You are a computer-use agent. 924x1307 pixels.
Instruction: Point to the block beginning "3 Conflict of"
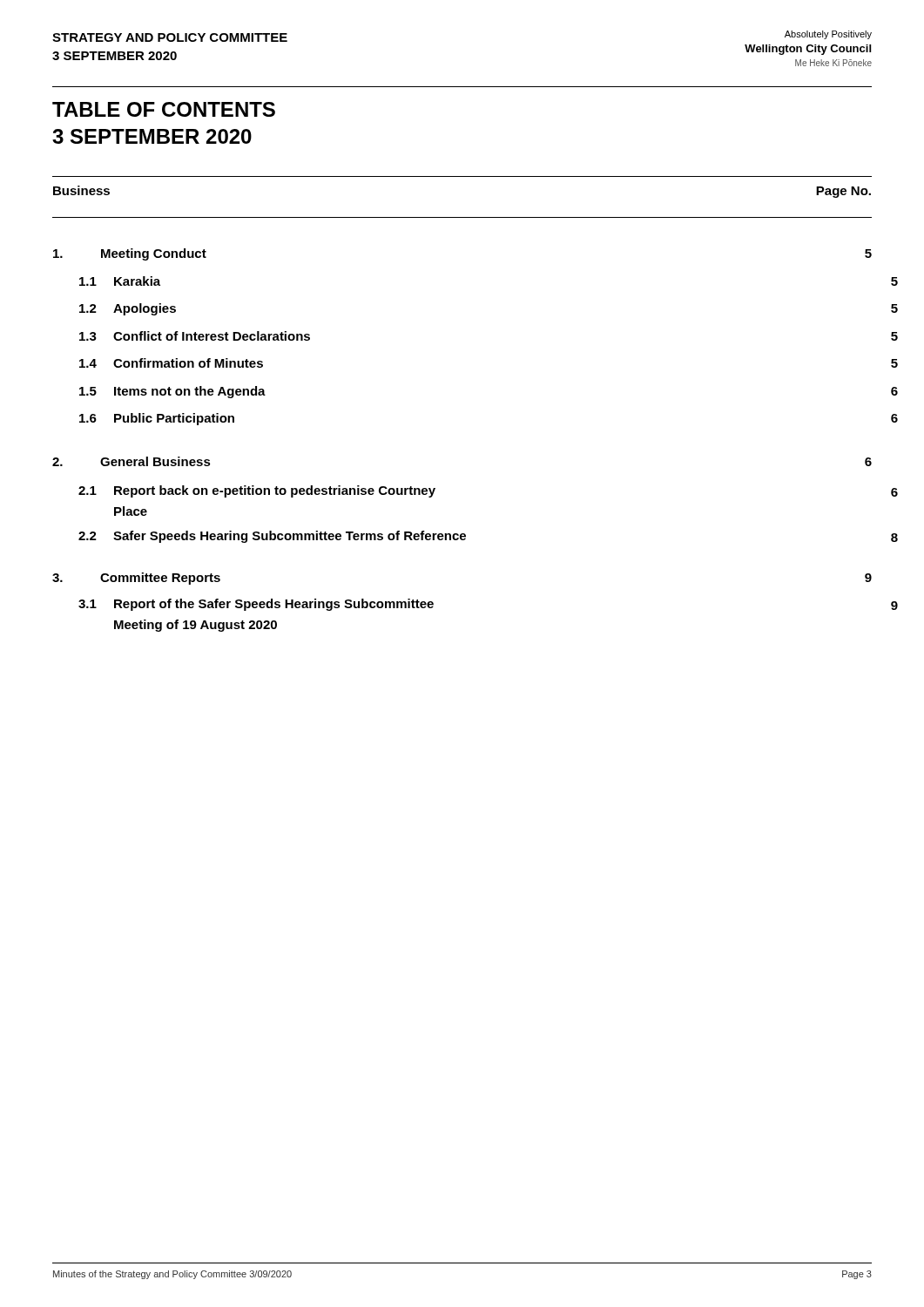coord(211,336)
